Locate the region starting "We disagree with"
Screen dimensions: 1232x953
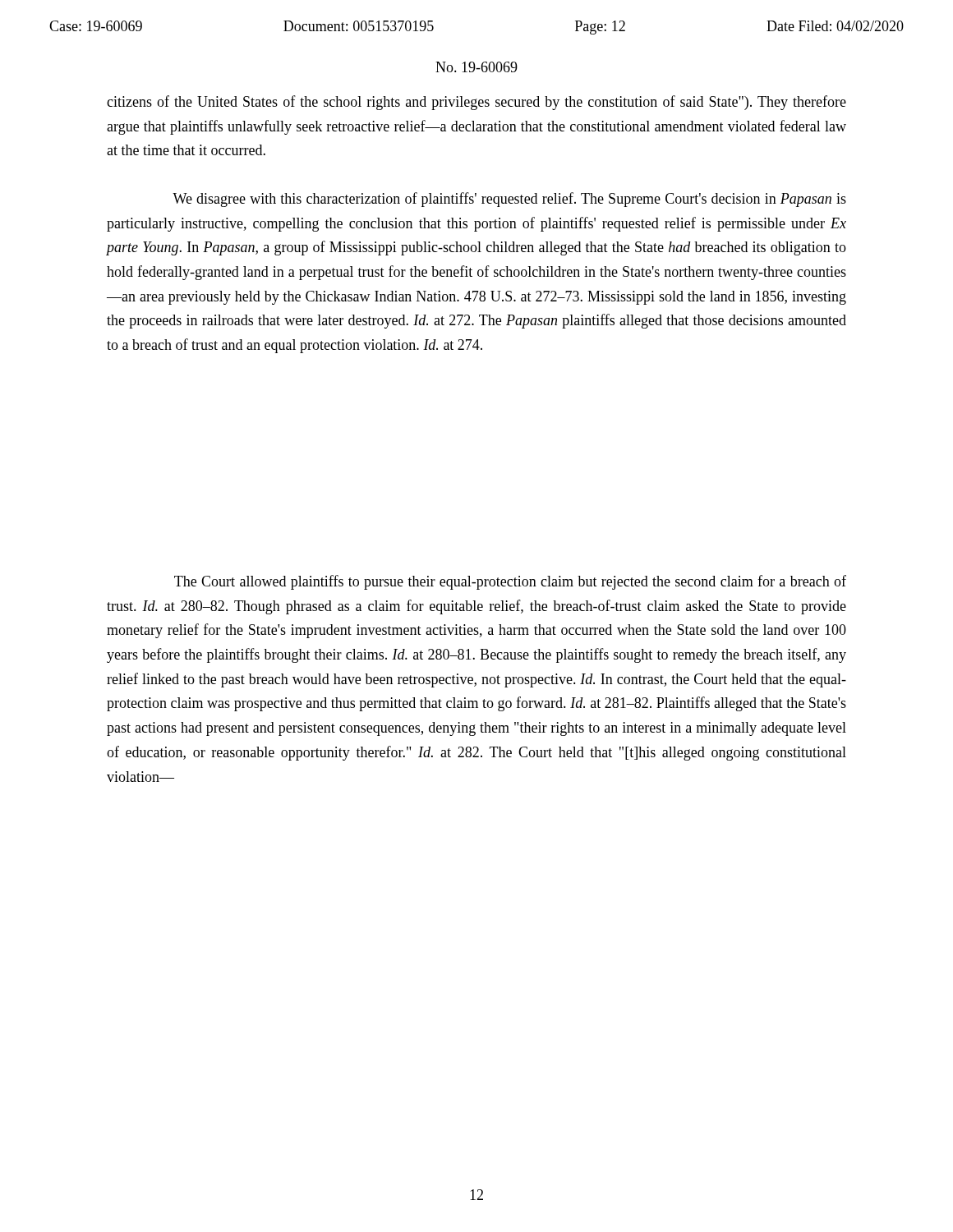[476, 273]
